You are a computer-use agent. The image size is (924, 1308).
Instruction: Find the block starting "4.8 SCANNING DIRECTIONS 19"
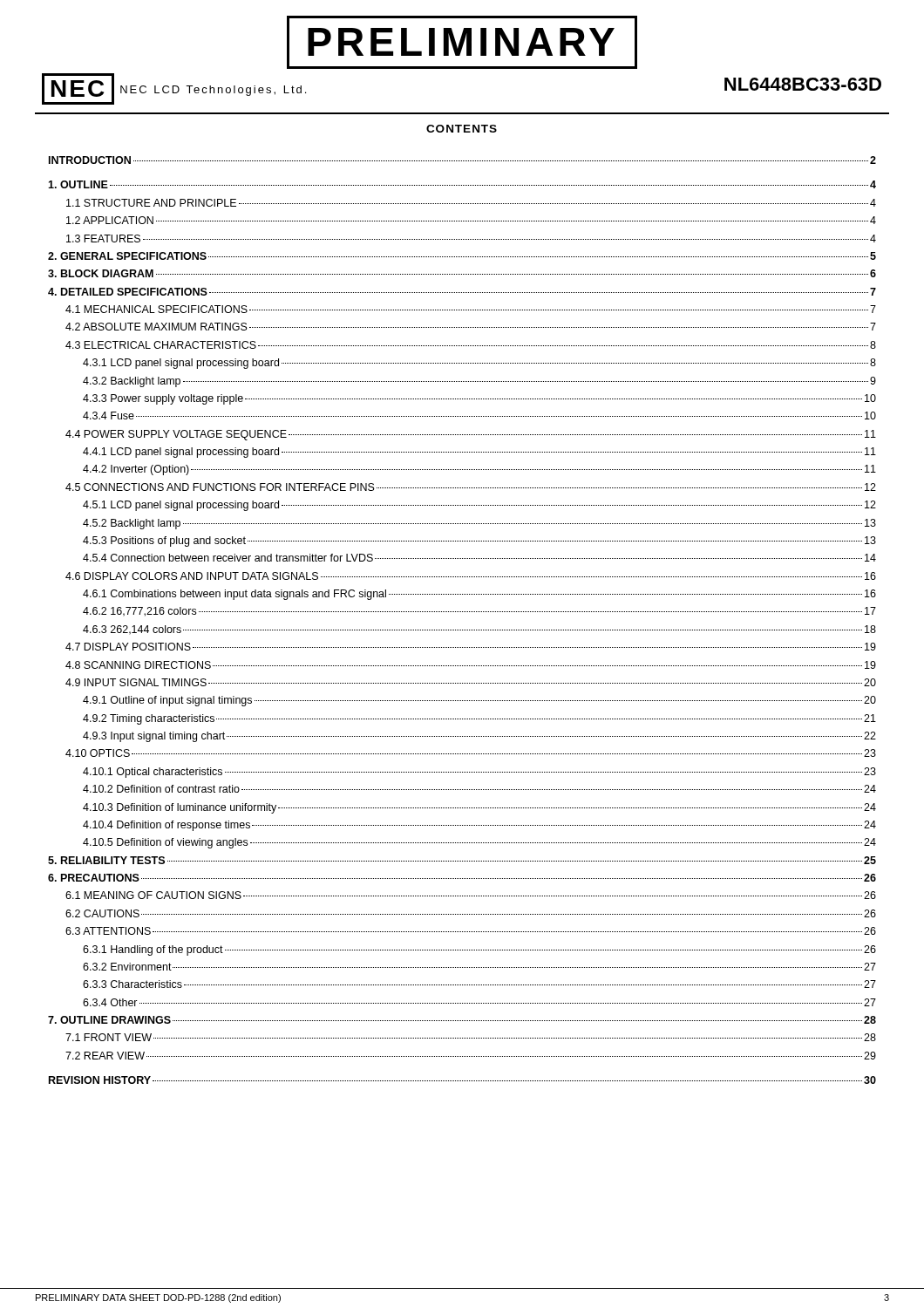point(462,665)
